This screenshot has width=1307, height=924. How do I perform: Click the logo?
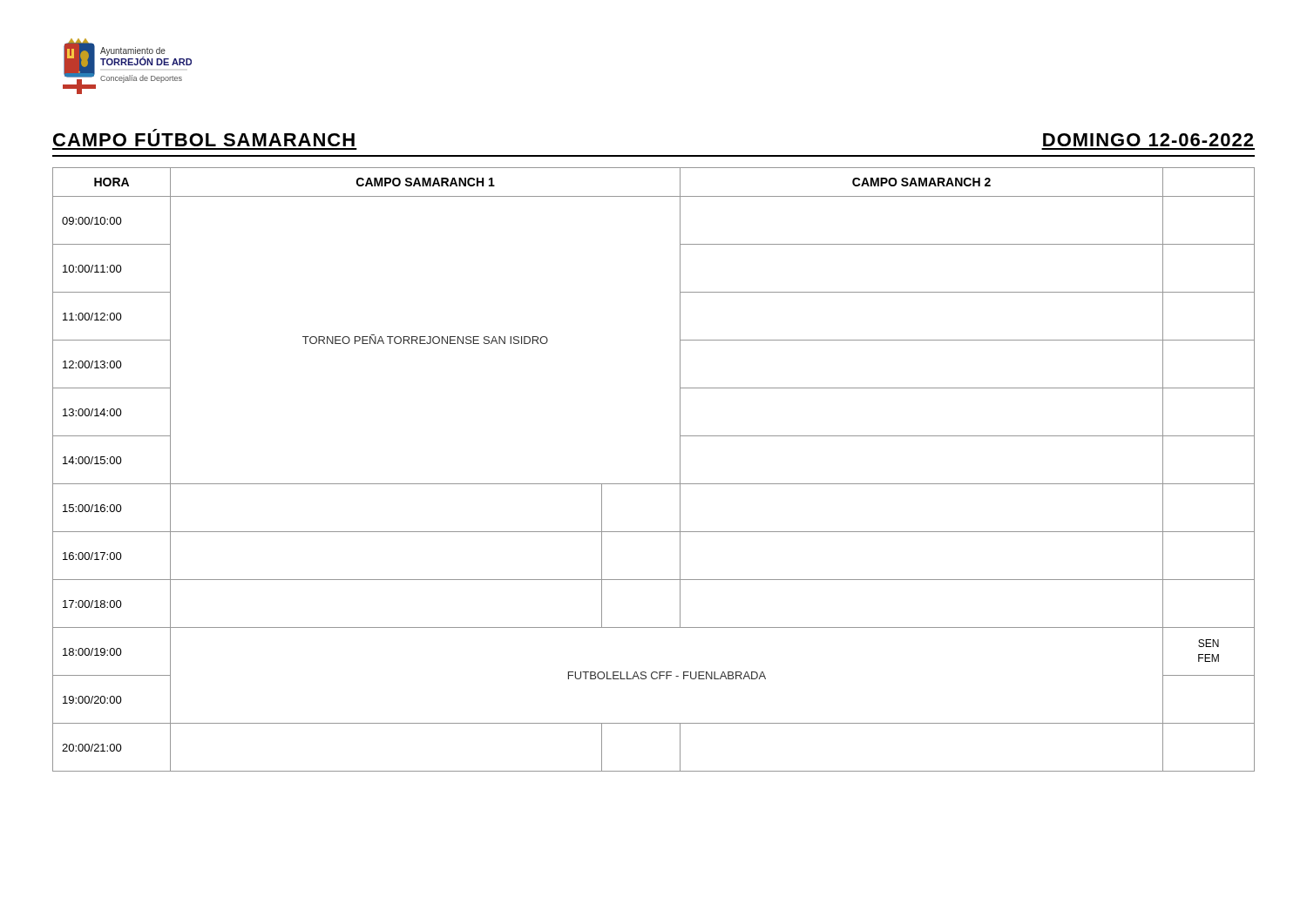pos(654,74)
